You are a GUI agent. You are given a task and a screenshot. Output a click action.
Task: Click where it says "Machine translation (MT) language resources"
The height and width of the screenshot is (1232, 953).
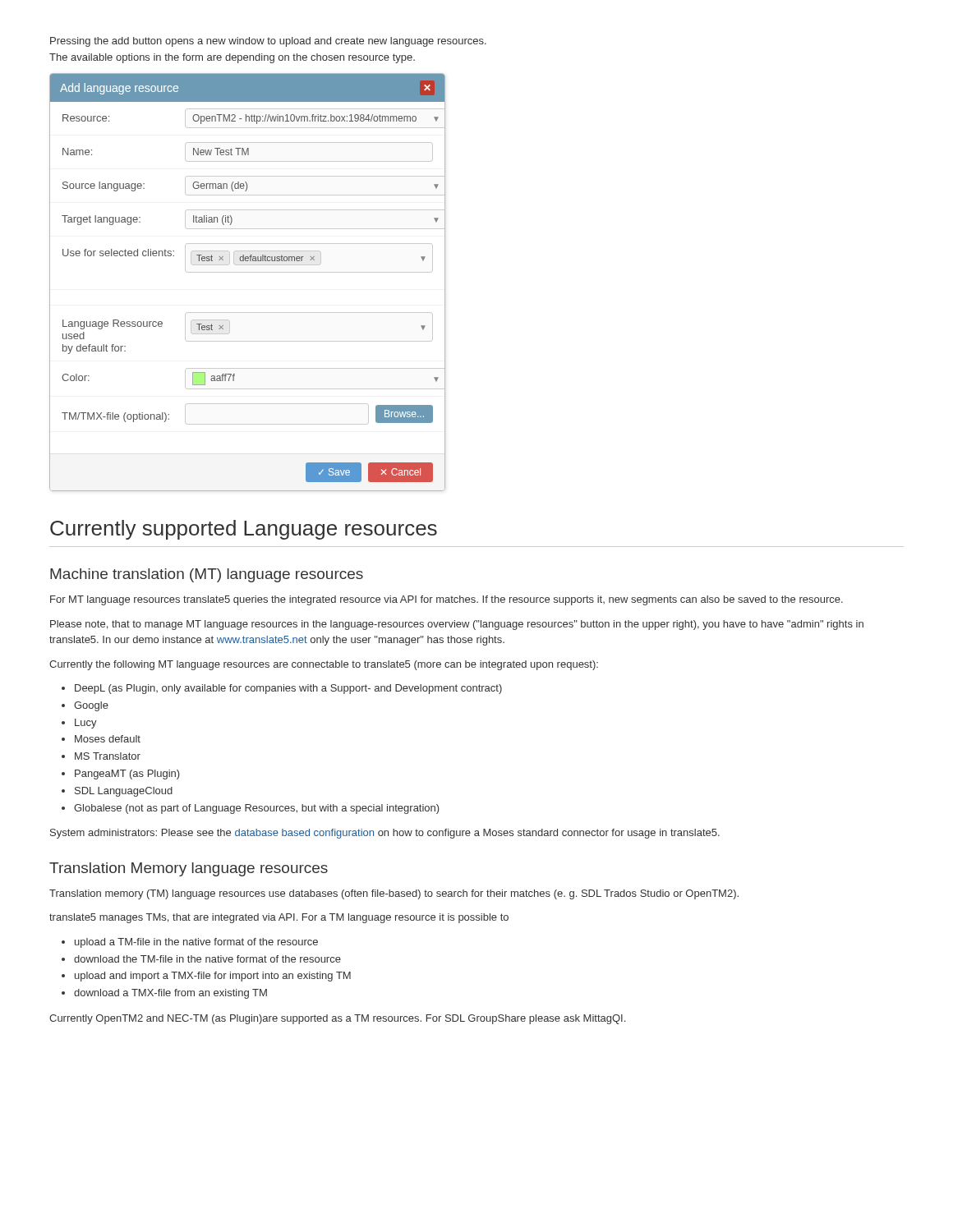click(x=206, y=574)
